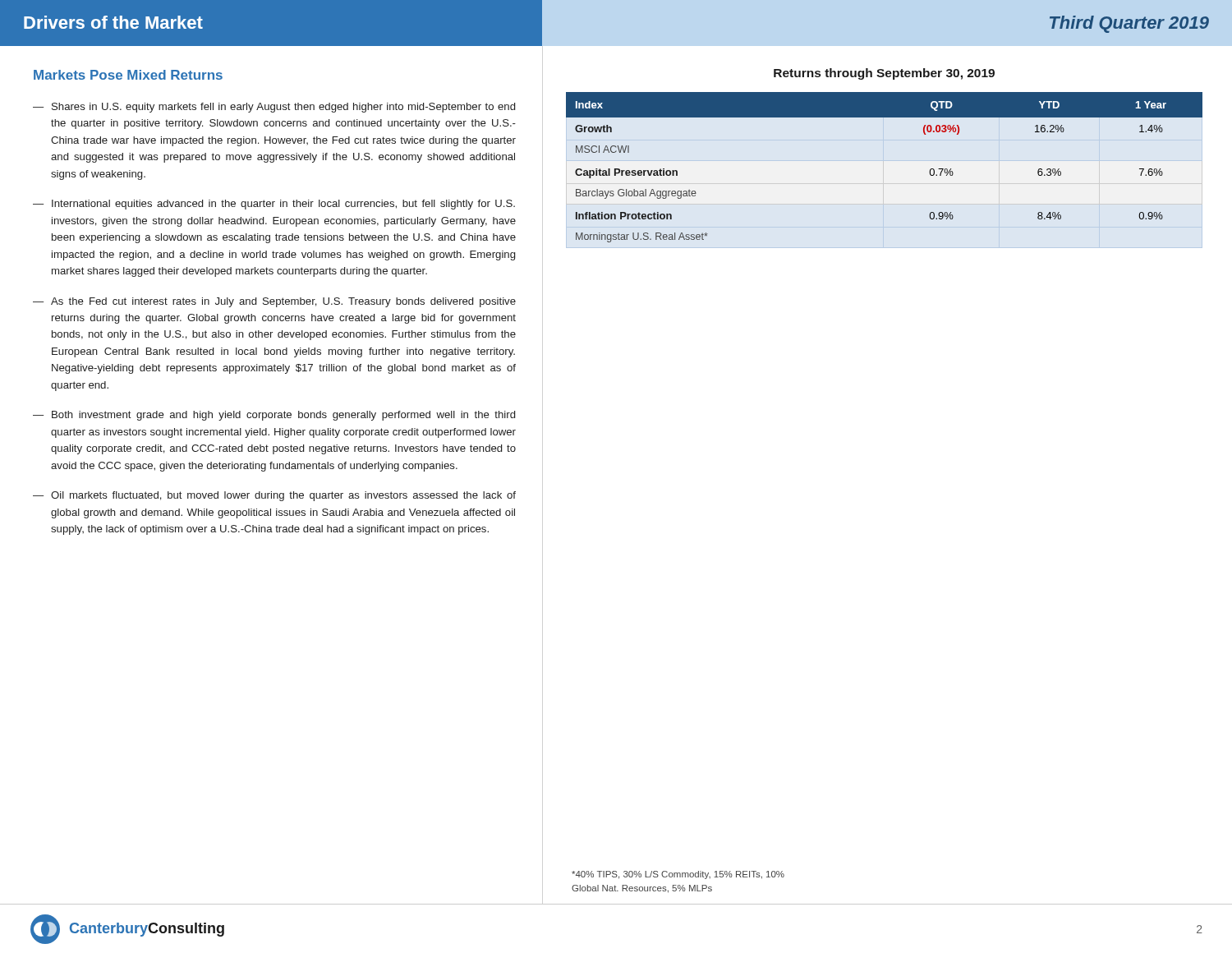Click on the text block starting "— Both investment grade"

(274, 440)
